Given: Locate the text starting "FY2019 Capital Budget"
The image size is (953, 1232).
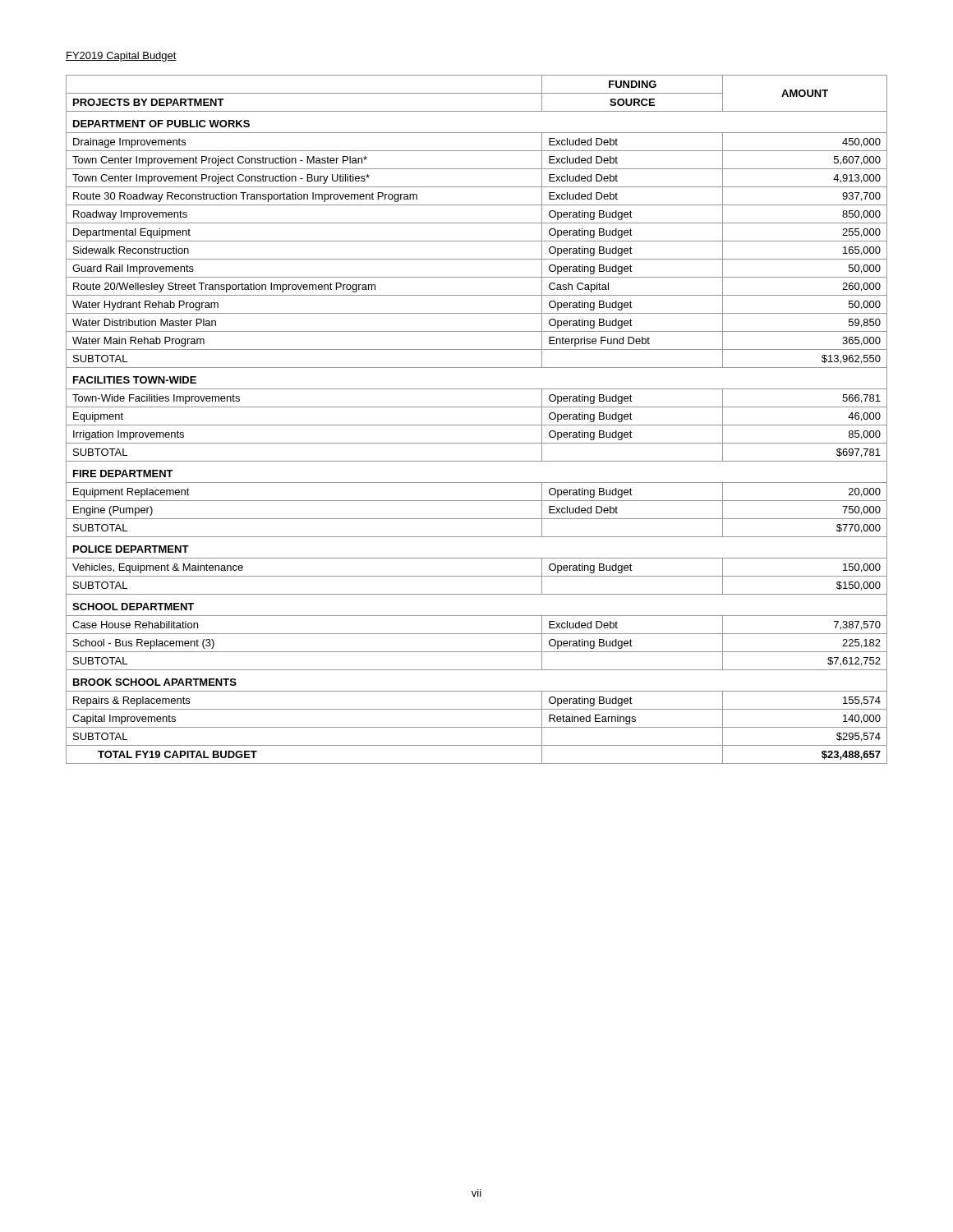Looking at the screenshot, I should tap(121, 55).
